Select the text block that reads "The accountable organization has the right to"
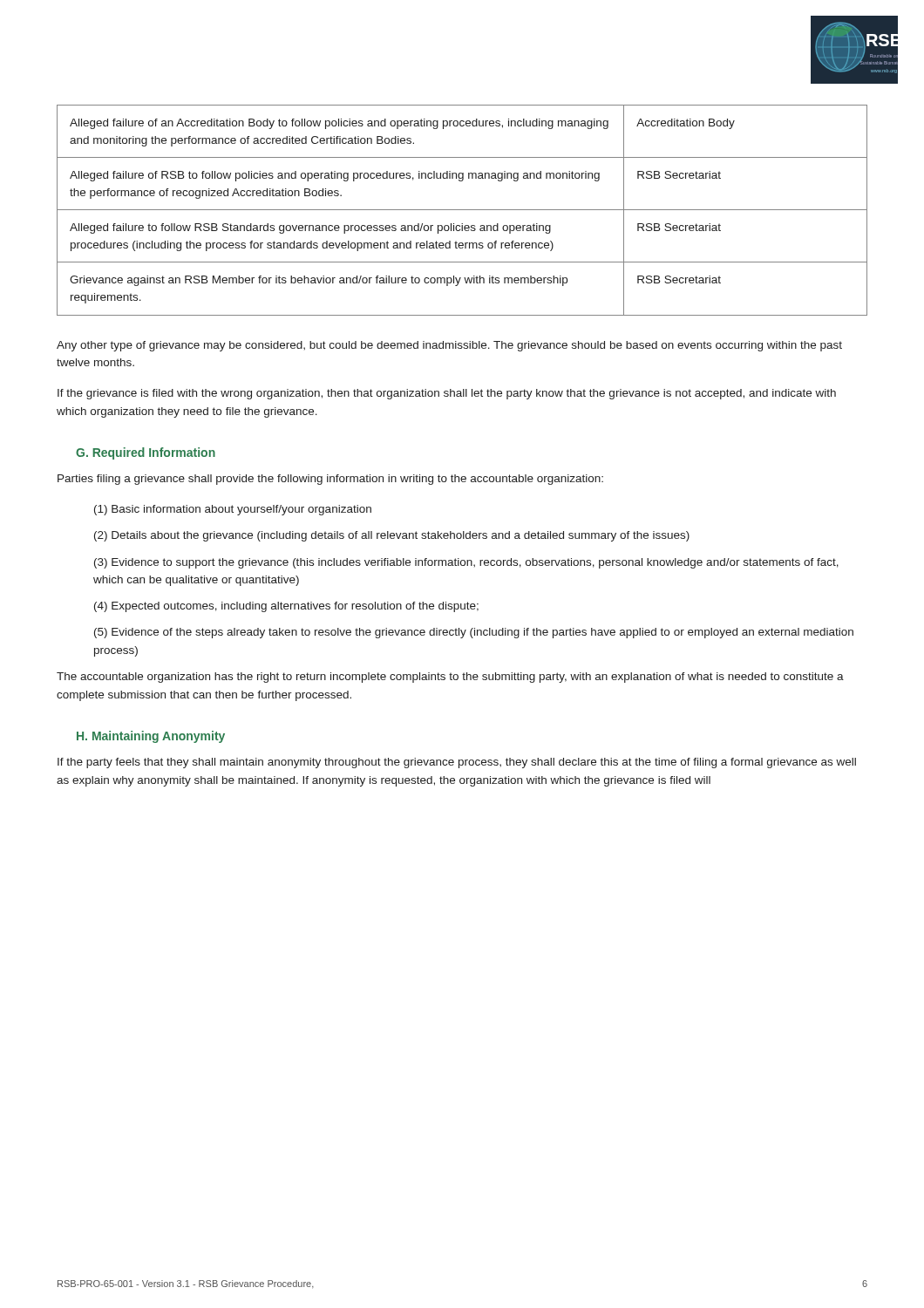This screenshot has width=924, height=1308. pos(450,685)
